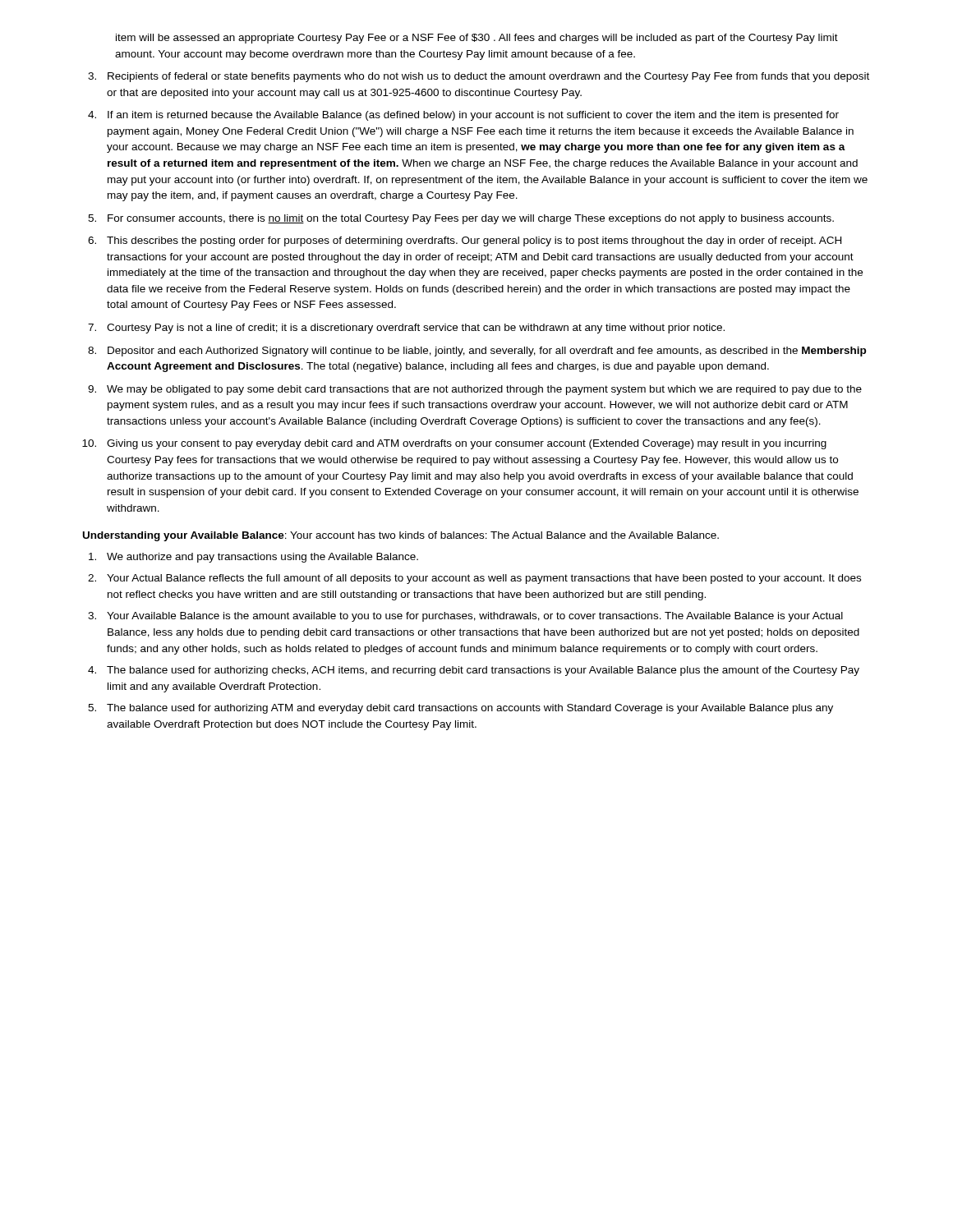Click the passage that begins "Your Available Balance is the"
Screen dimensions: 1232x953
[483, 632]
